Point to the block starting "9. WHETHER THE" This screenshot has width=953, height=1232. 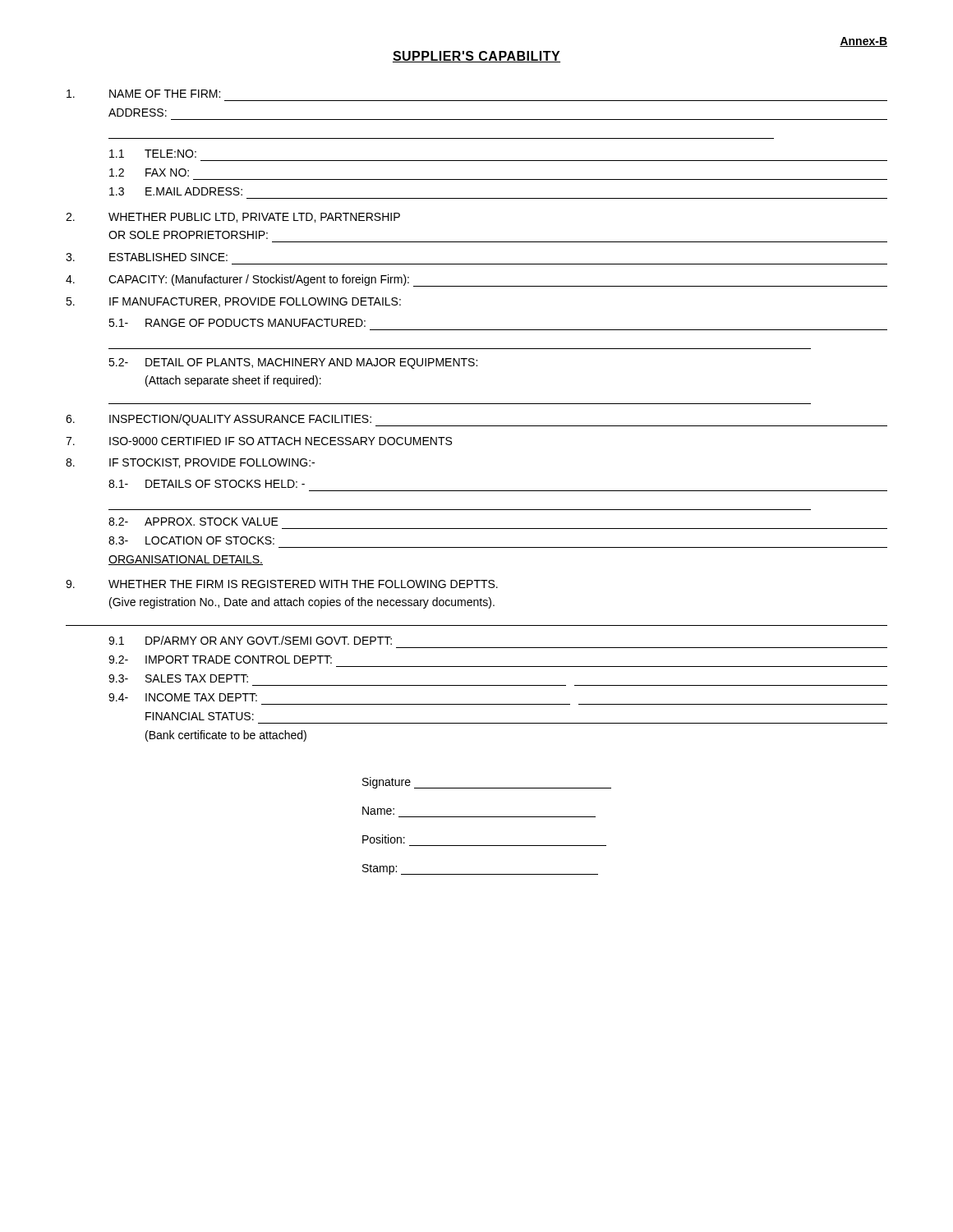coord(476,602)
